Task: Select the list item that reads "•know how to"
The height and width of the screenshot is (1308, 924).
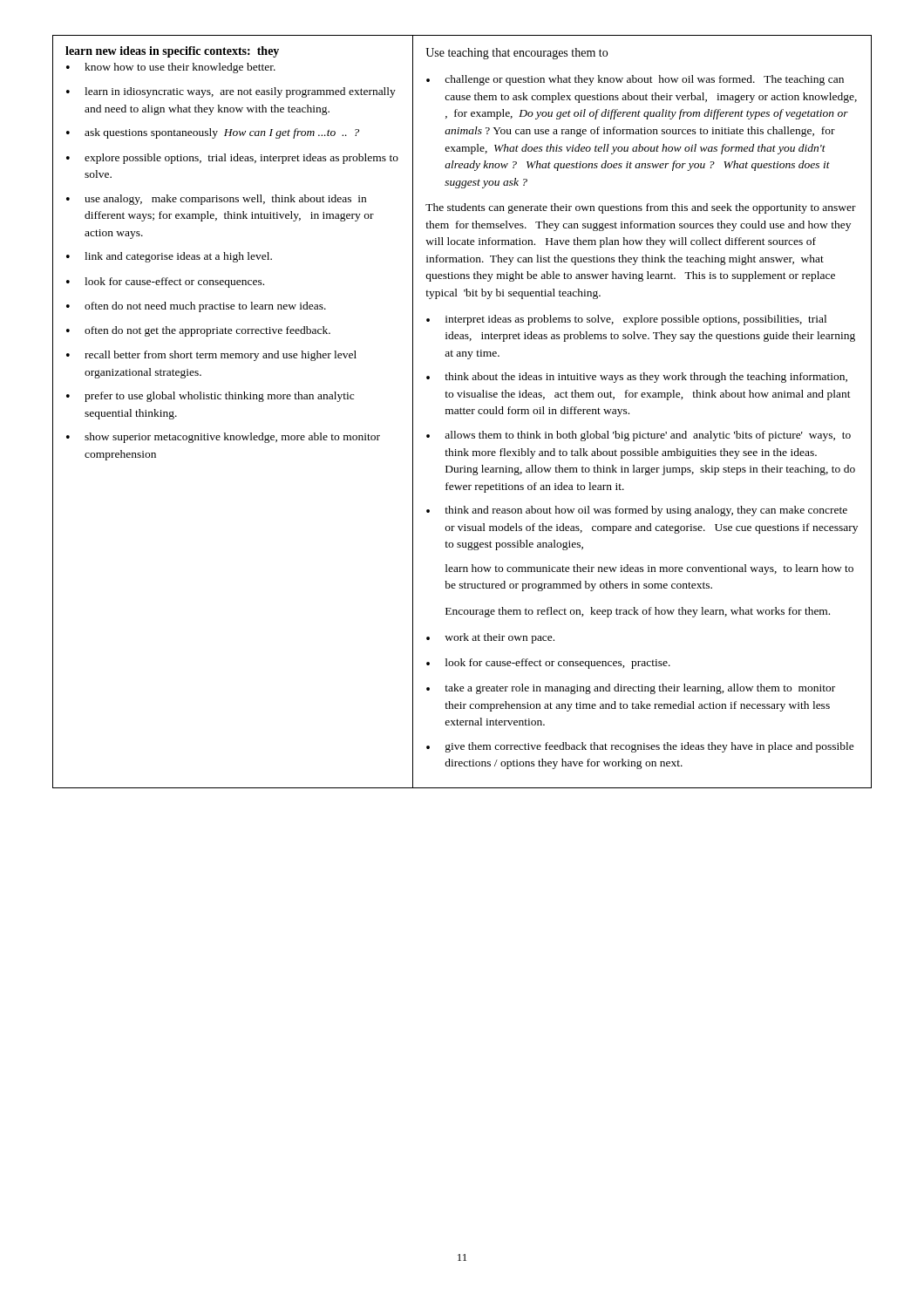Action: coord(233,260)
